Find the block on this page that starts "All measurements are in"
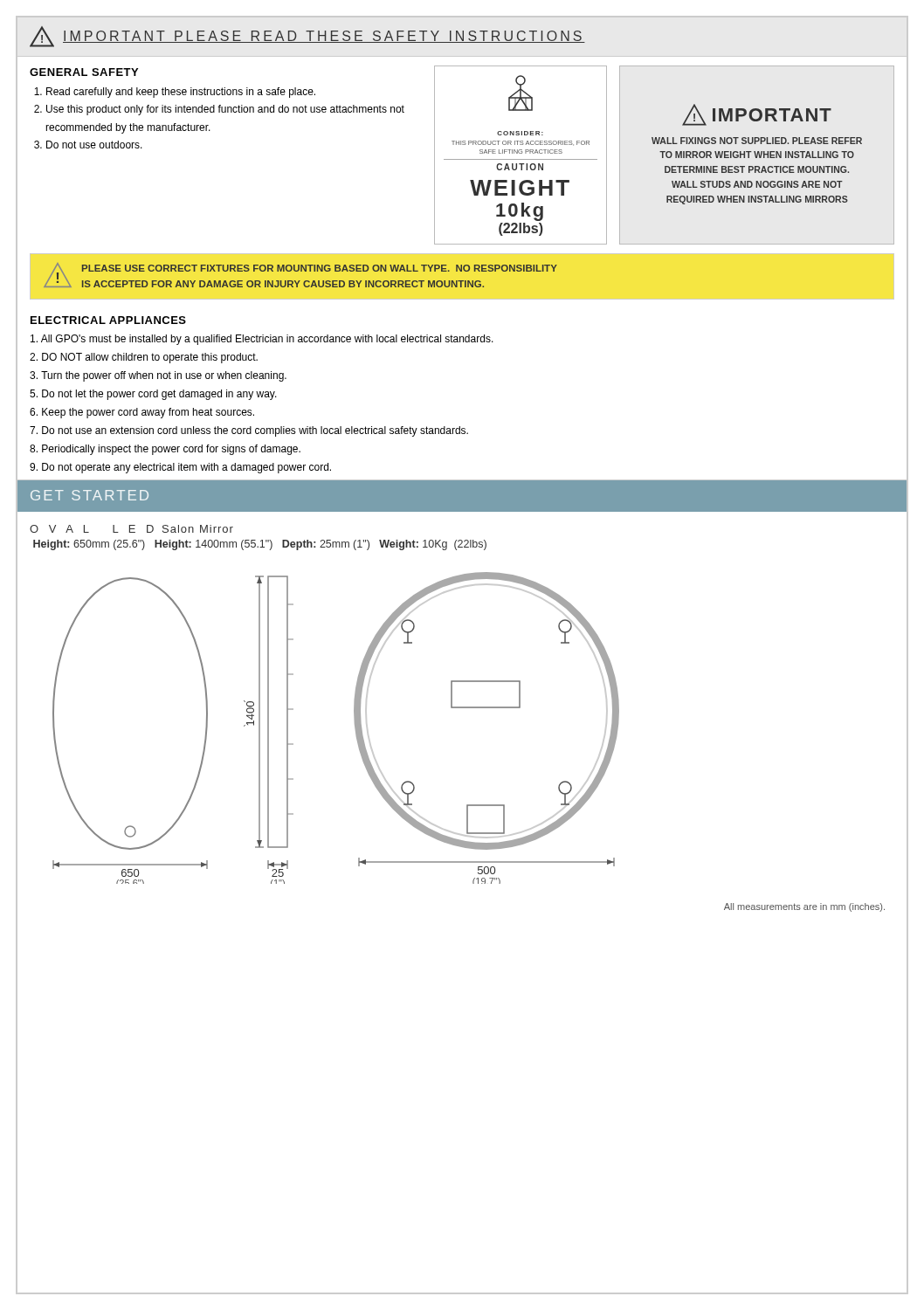Image resolution: width=924 pixels, height=1310 pixels. pos(805,907)
